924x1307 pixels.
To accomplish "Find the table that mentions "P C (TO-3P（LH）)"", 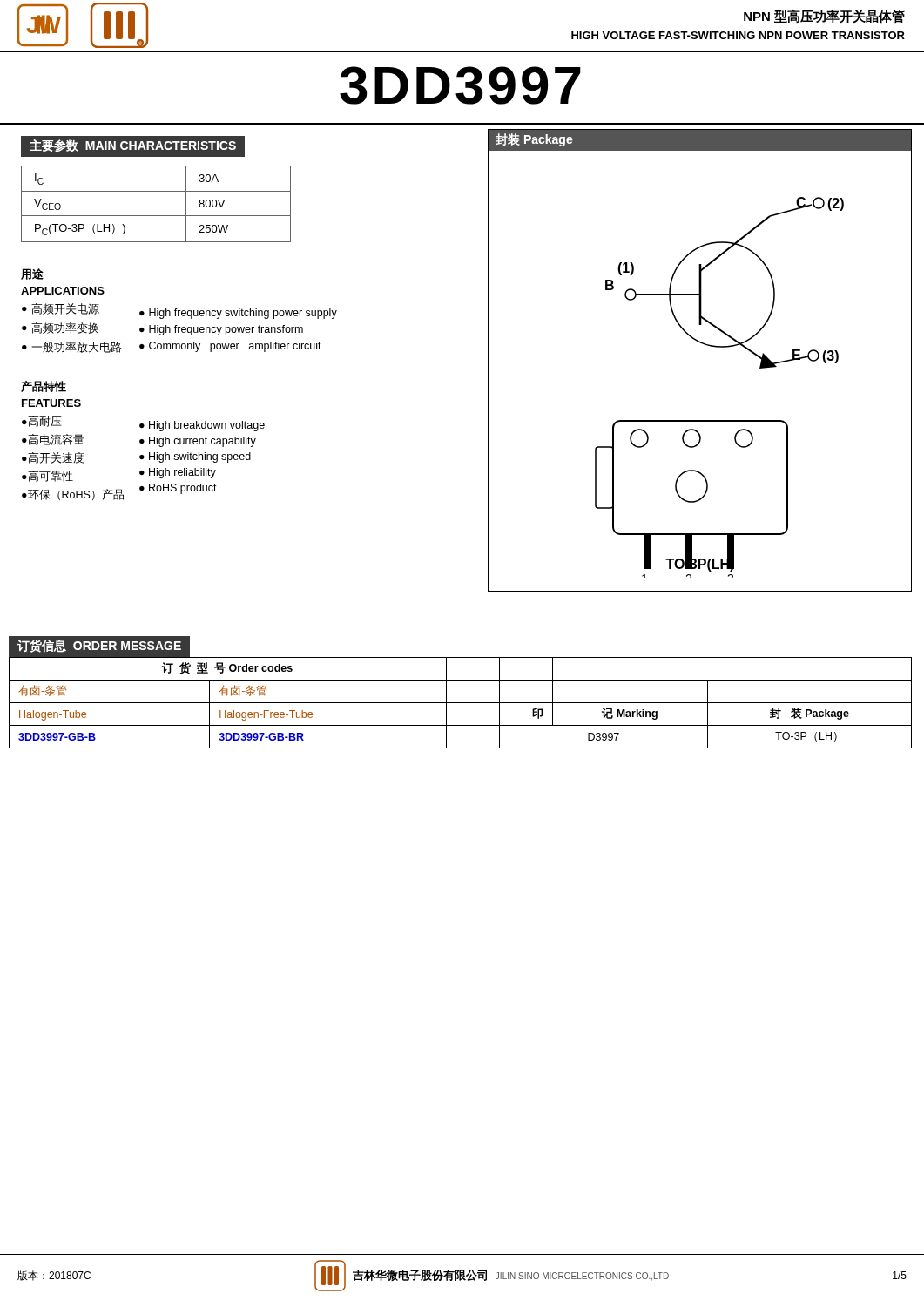I will 244,204.
